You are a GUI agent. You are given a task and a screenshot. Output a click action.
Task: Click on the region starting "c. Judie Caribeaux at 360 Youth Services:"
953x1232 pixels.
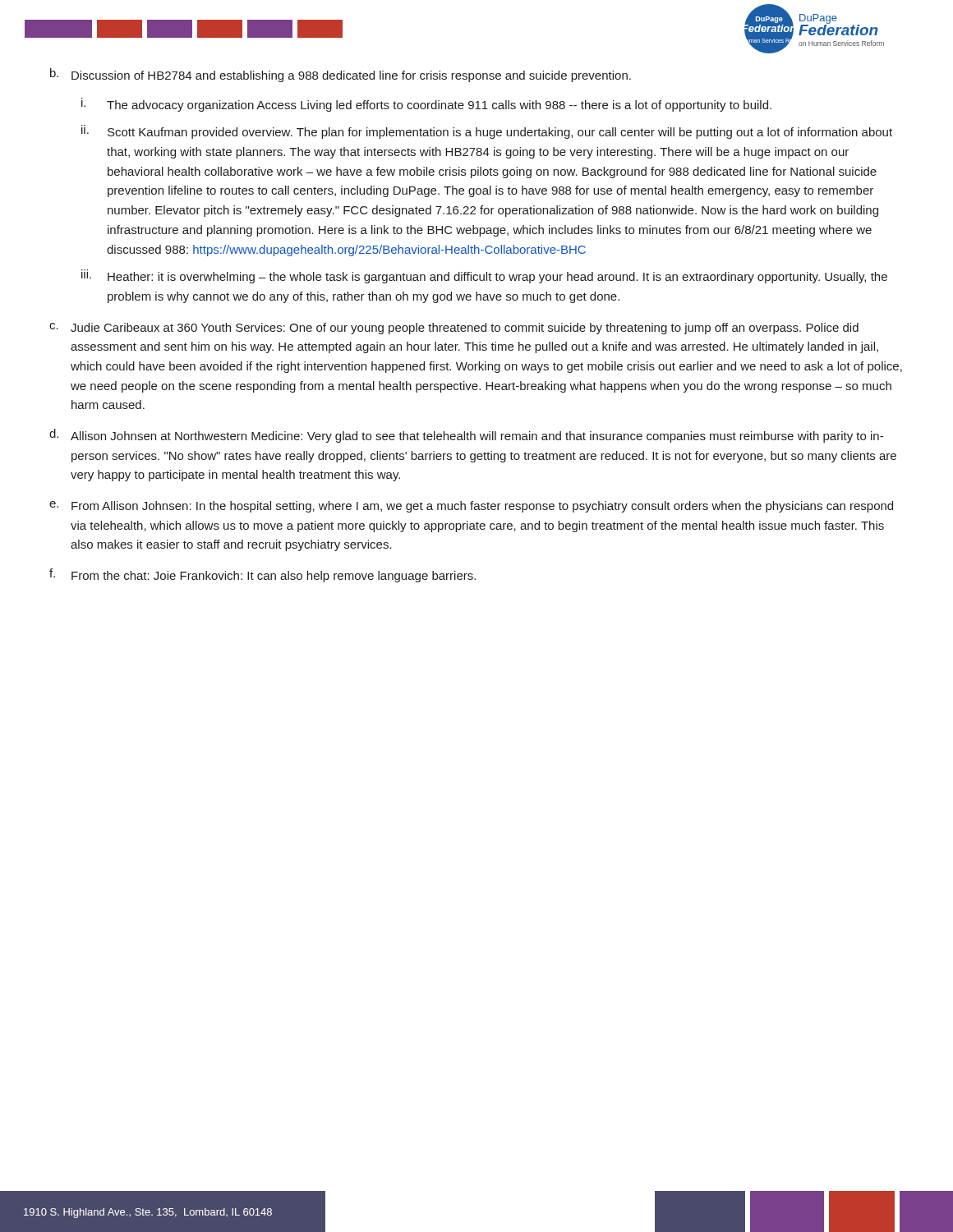click(476, 366)
